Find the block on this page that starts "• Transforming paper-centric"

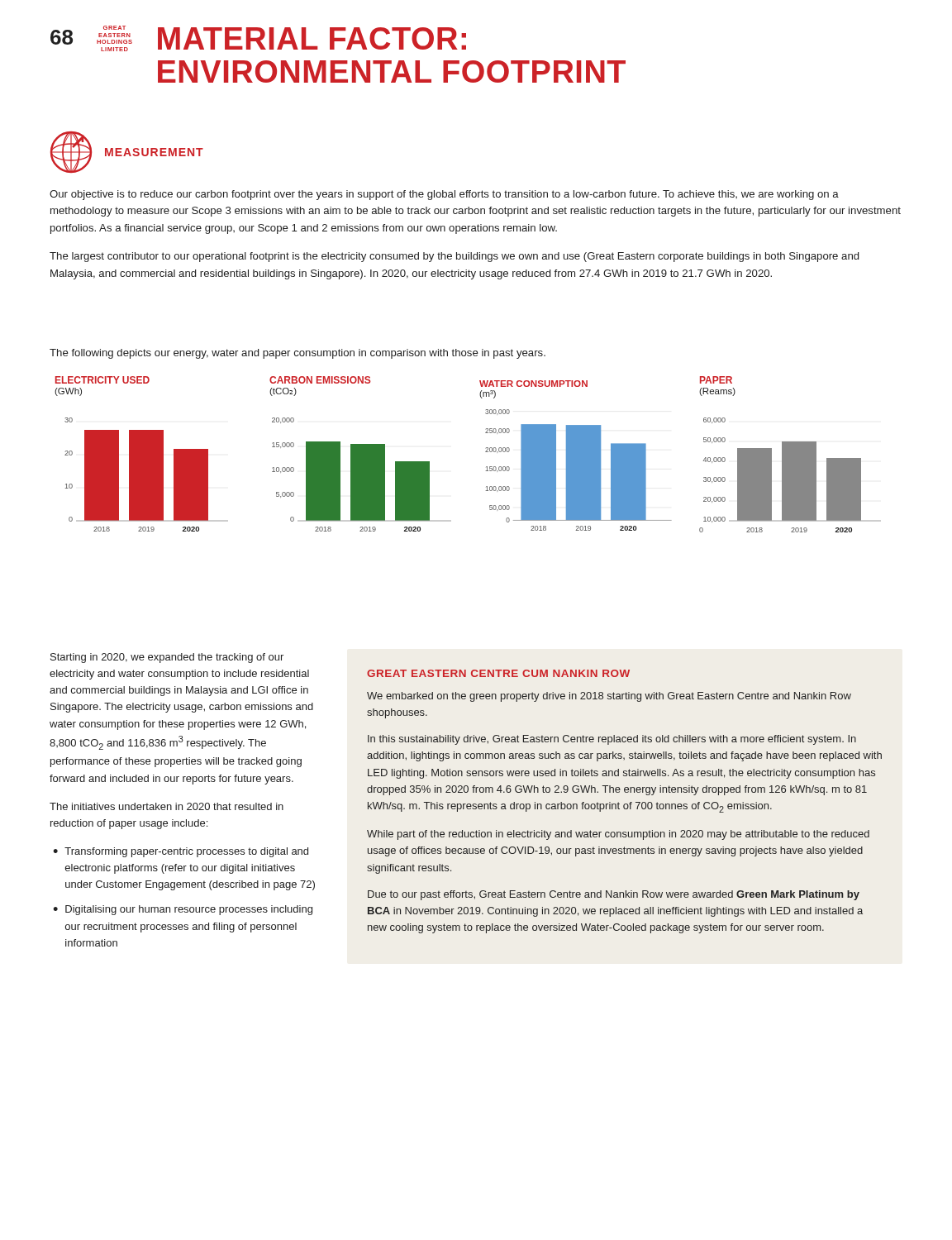(188, 868)
